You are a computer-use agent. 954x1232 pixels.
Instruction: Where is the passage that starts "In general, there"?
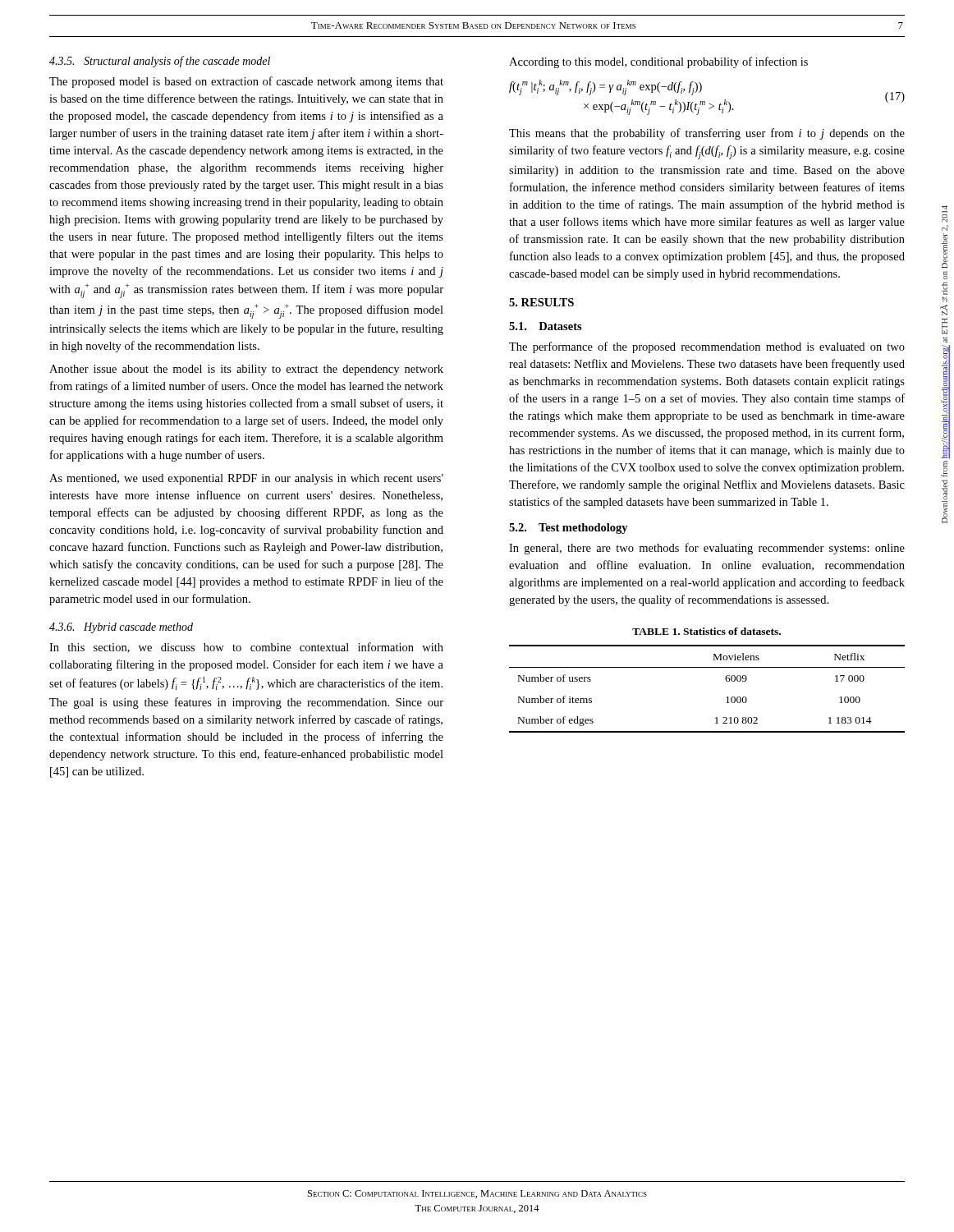coord(707,574)
